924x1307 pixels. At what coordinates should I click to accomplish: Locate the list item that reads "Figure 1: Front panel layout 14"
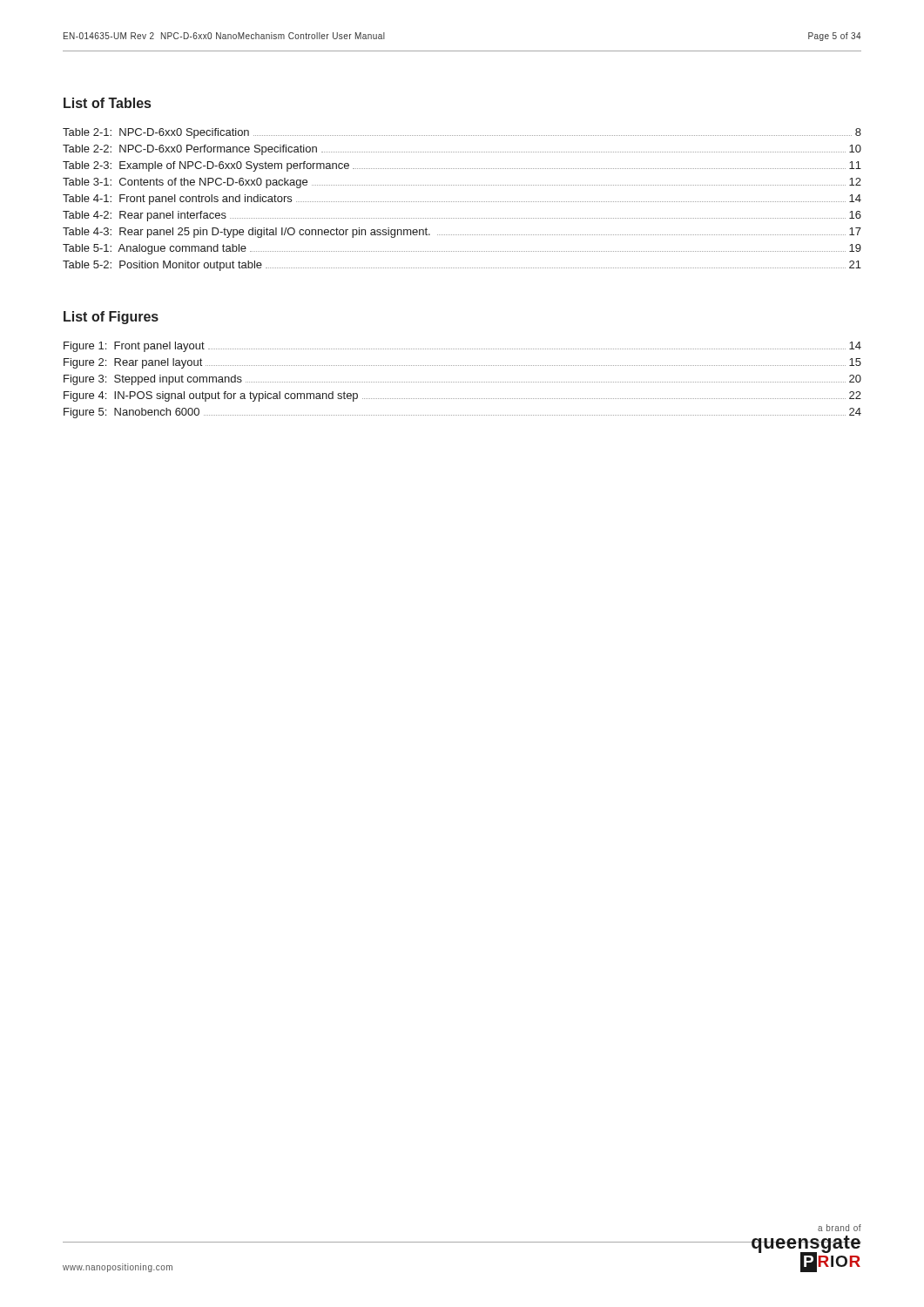coord(462,345)
